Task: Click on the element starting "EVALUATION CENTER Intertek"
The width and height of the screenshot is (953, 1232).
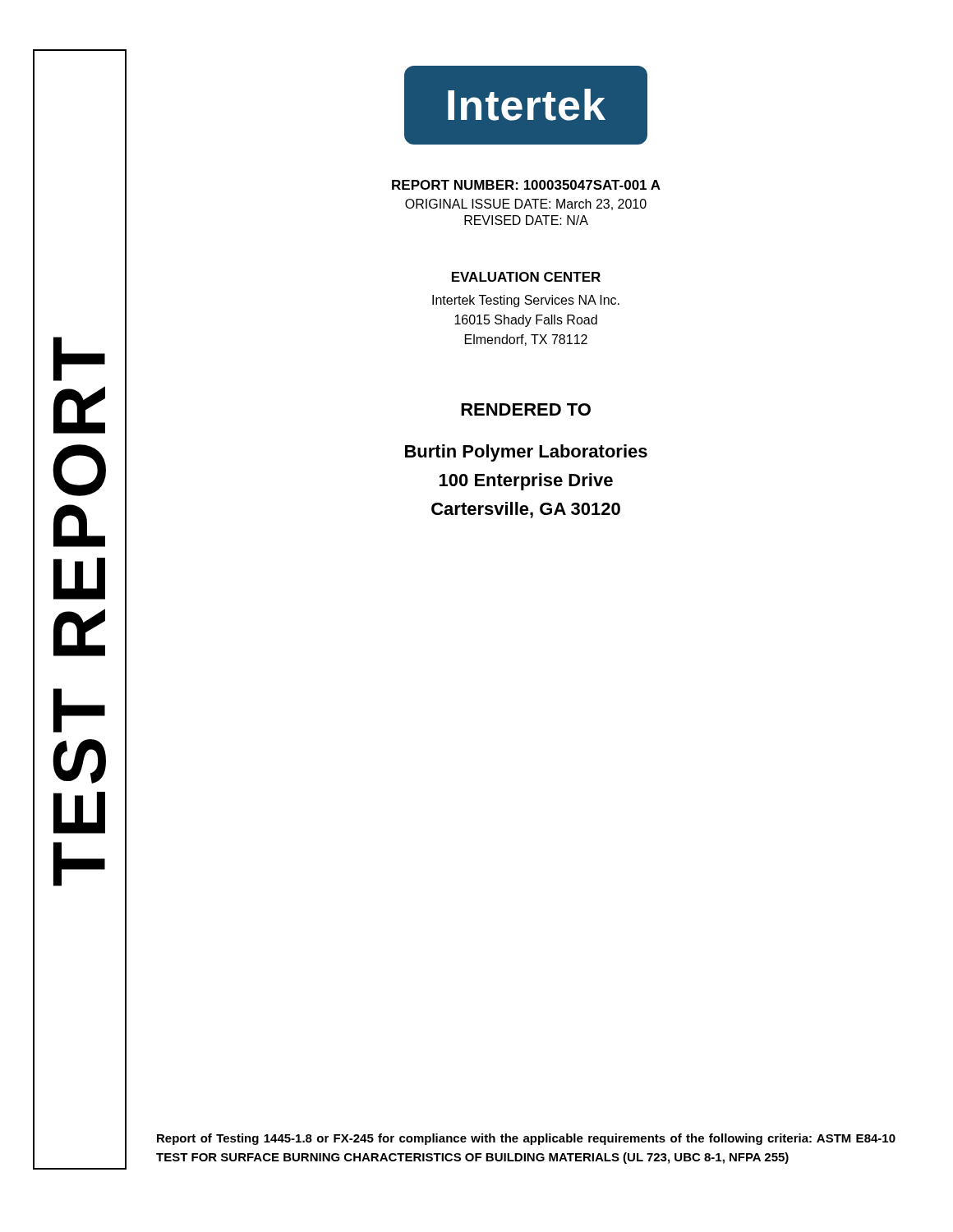Action: [x=526, y=310]
